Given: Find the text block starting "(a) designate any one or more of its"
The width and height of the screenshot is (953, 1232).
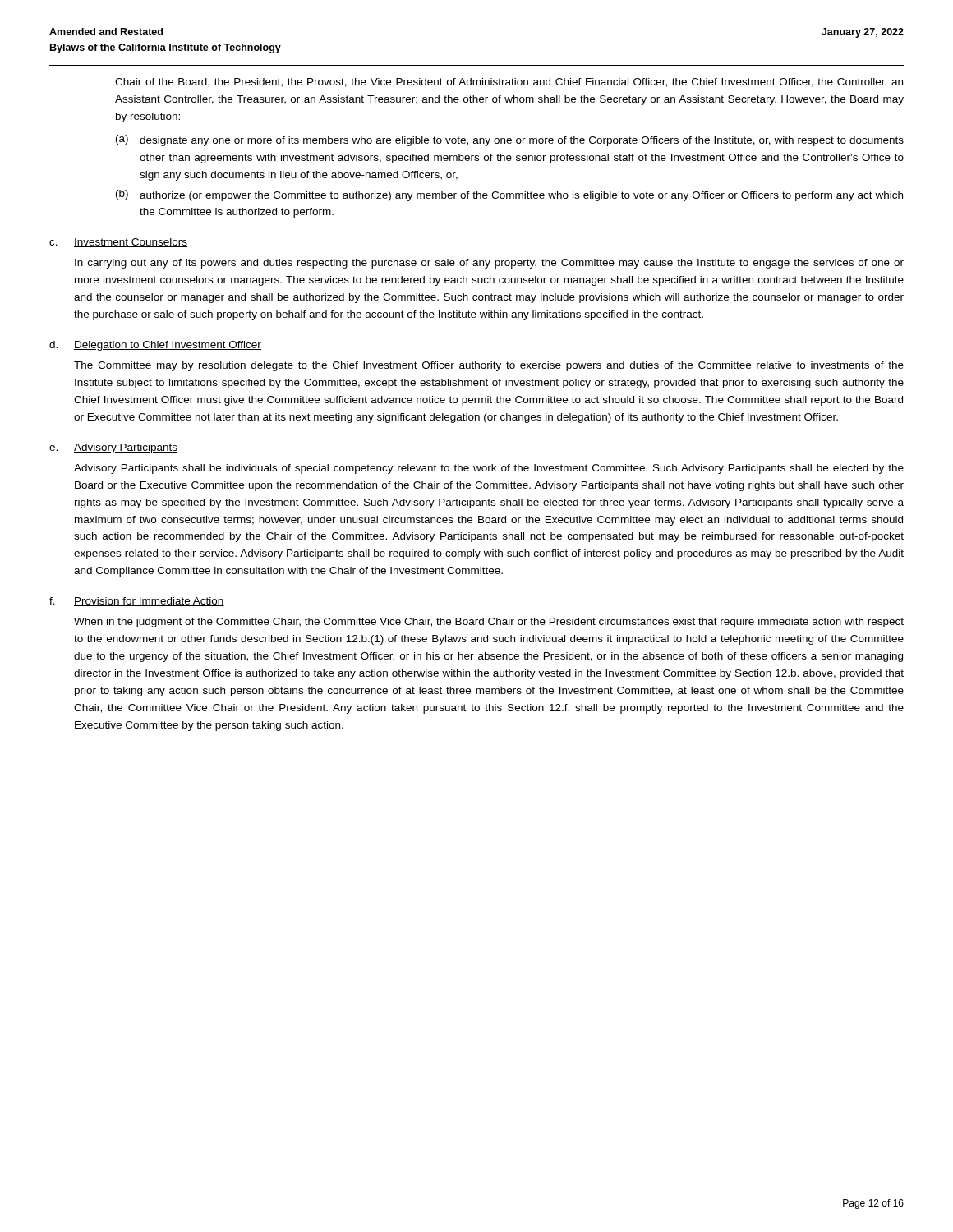Looking at the screenshot, I should pos(509,158).
